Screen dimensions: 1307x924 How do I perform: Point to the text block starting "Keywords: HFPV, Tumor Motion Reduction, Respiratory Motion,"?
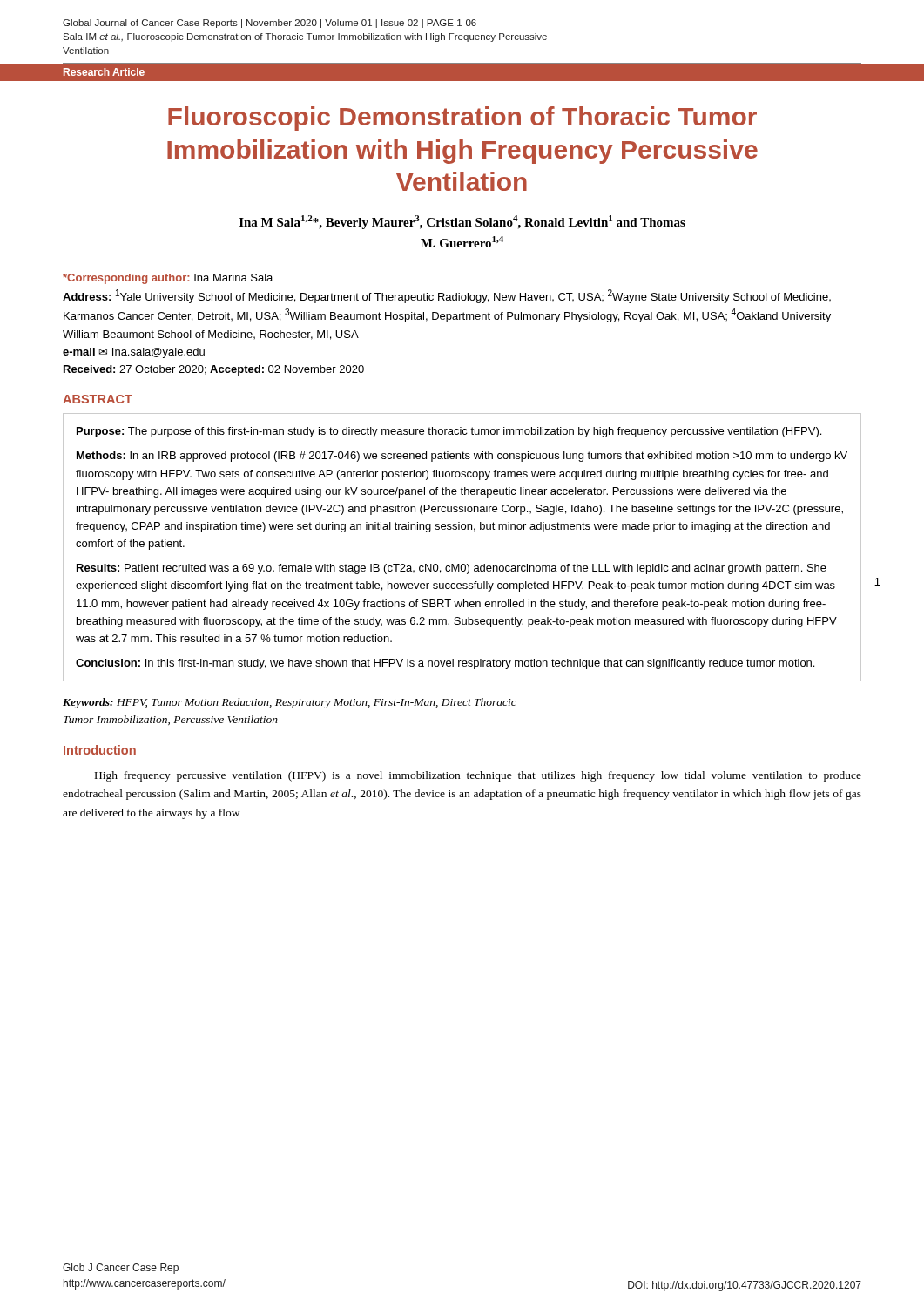(290, 711)
